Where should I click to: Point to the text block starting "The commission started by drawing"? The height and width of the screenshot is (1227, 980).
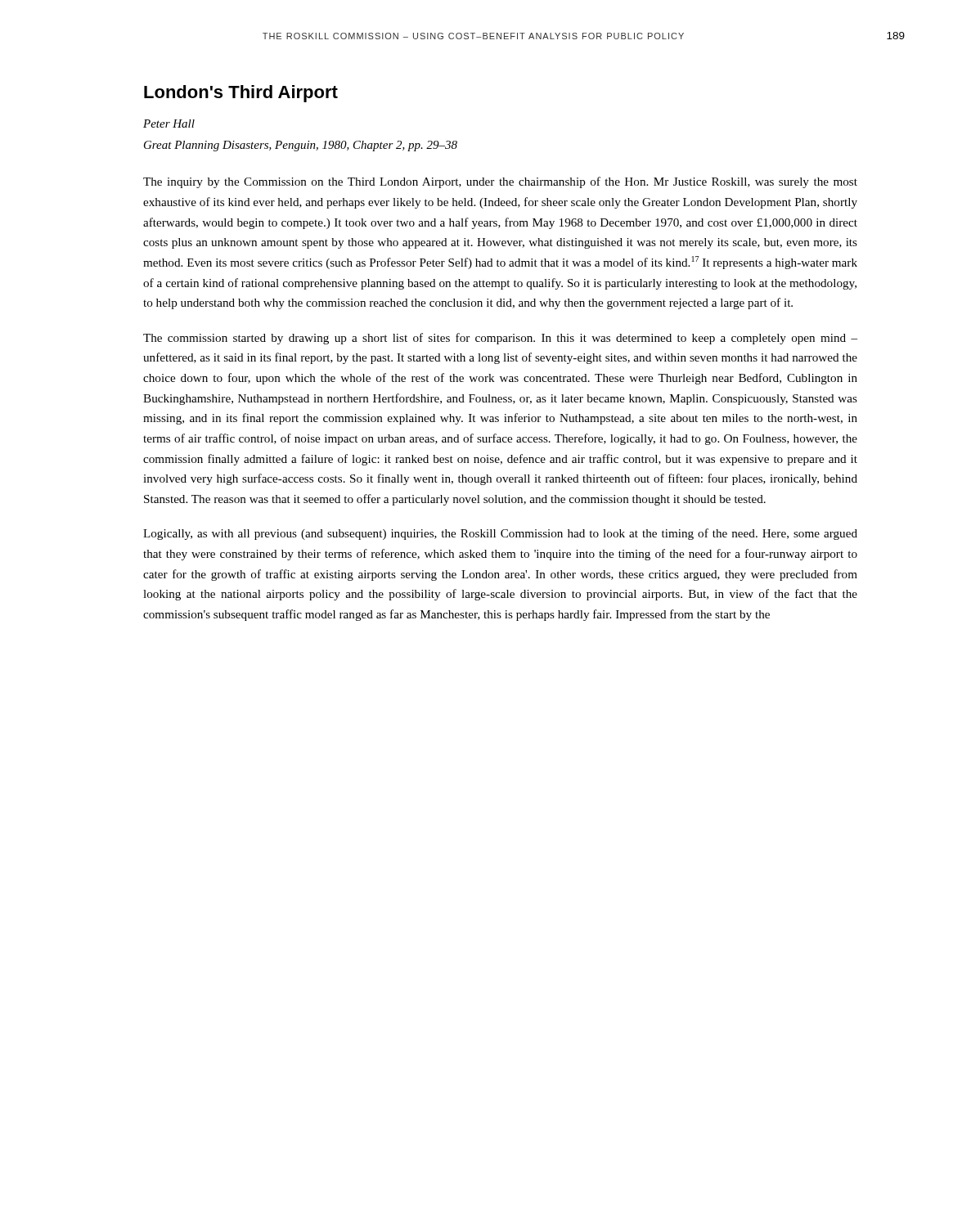point(500,418)
